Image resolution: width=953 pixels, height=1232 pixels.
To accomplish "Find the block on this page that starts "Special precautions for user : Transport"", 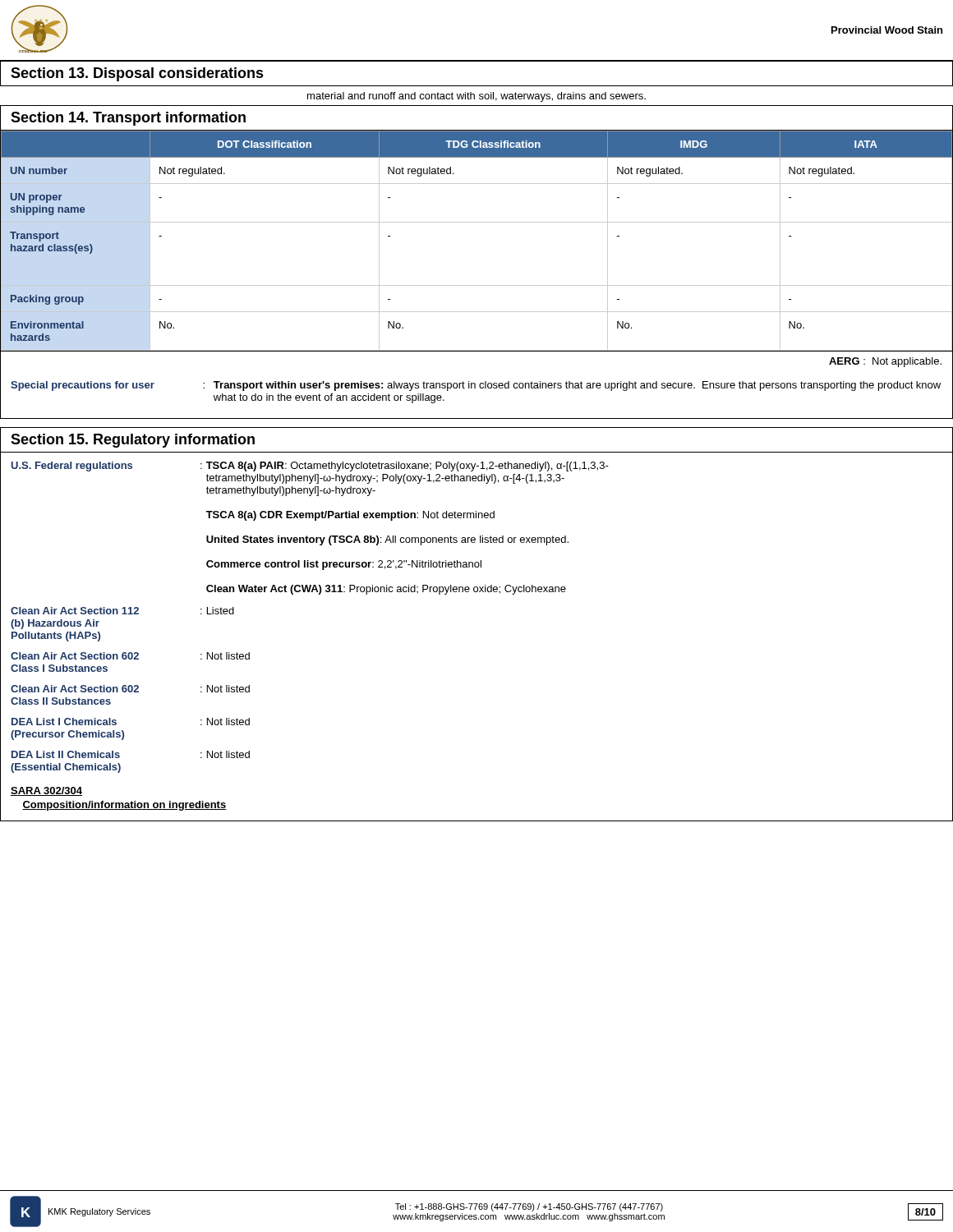I will click(x=476, y=391).
